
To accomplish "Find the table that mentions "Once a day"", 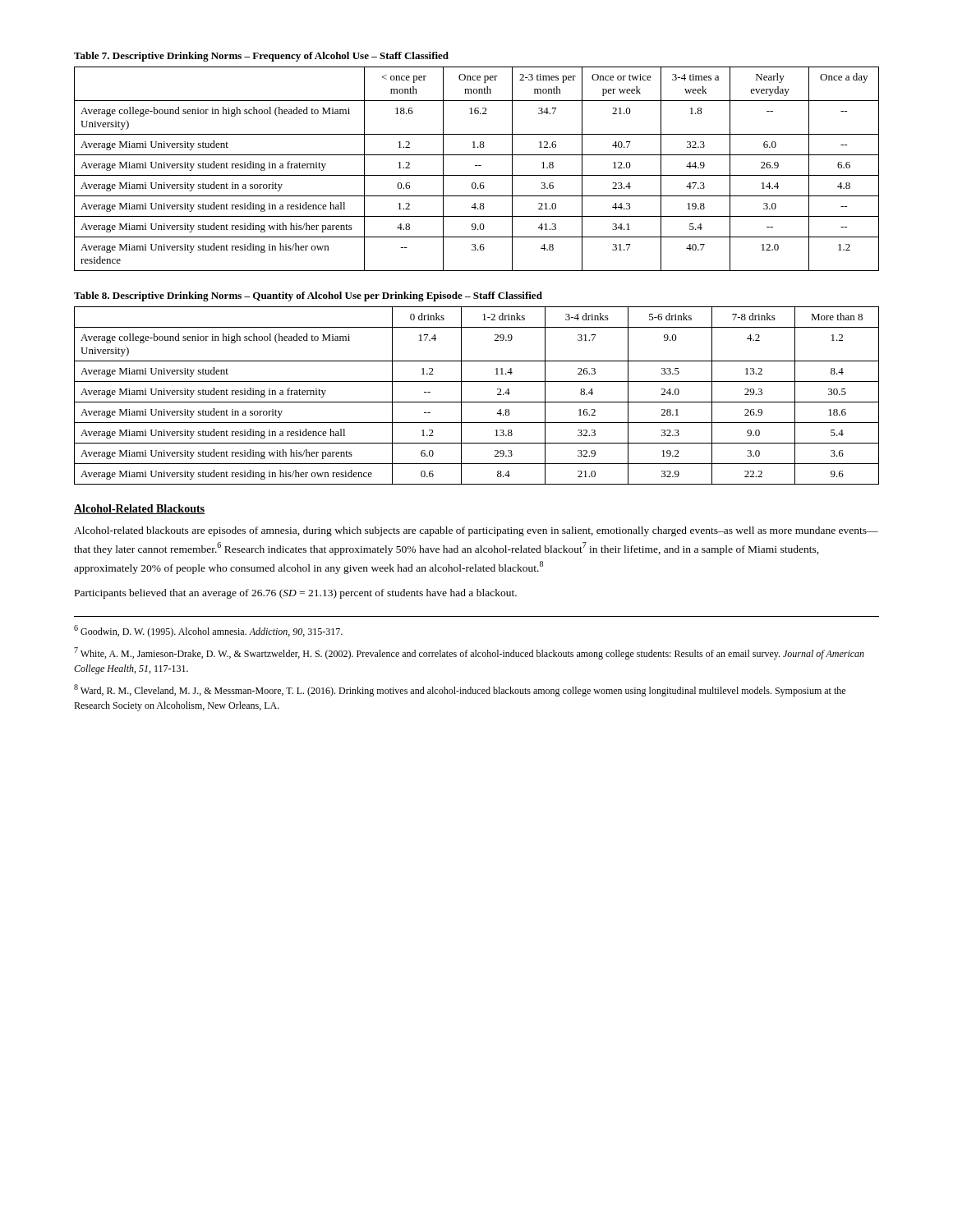I will point(476,169).
